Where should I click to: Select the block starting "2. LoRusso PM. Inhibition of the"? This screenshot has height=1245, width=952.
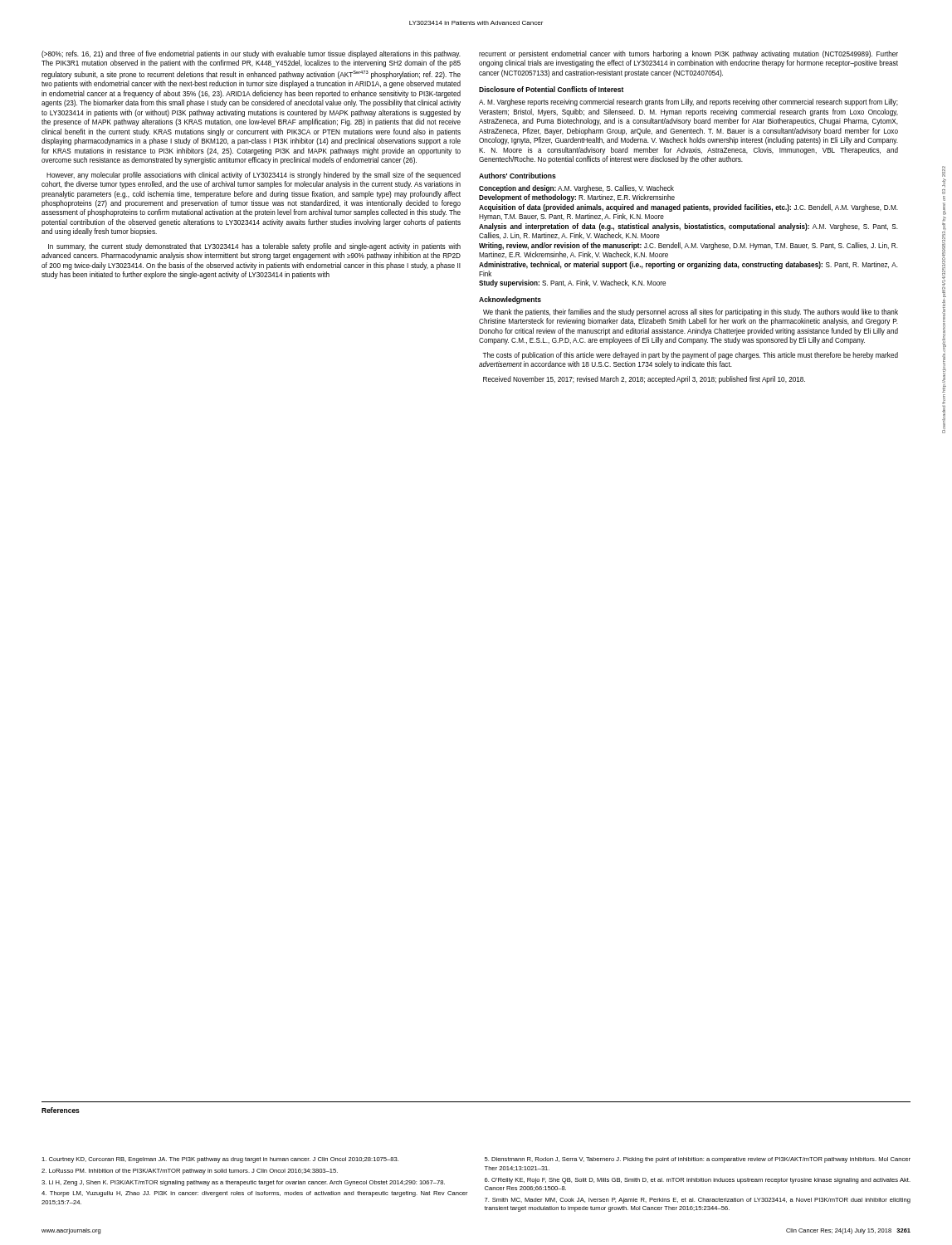click(190, 1171)
